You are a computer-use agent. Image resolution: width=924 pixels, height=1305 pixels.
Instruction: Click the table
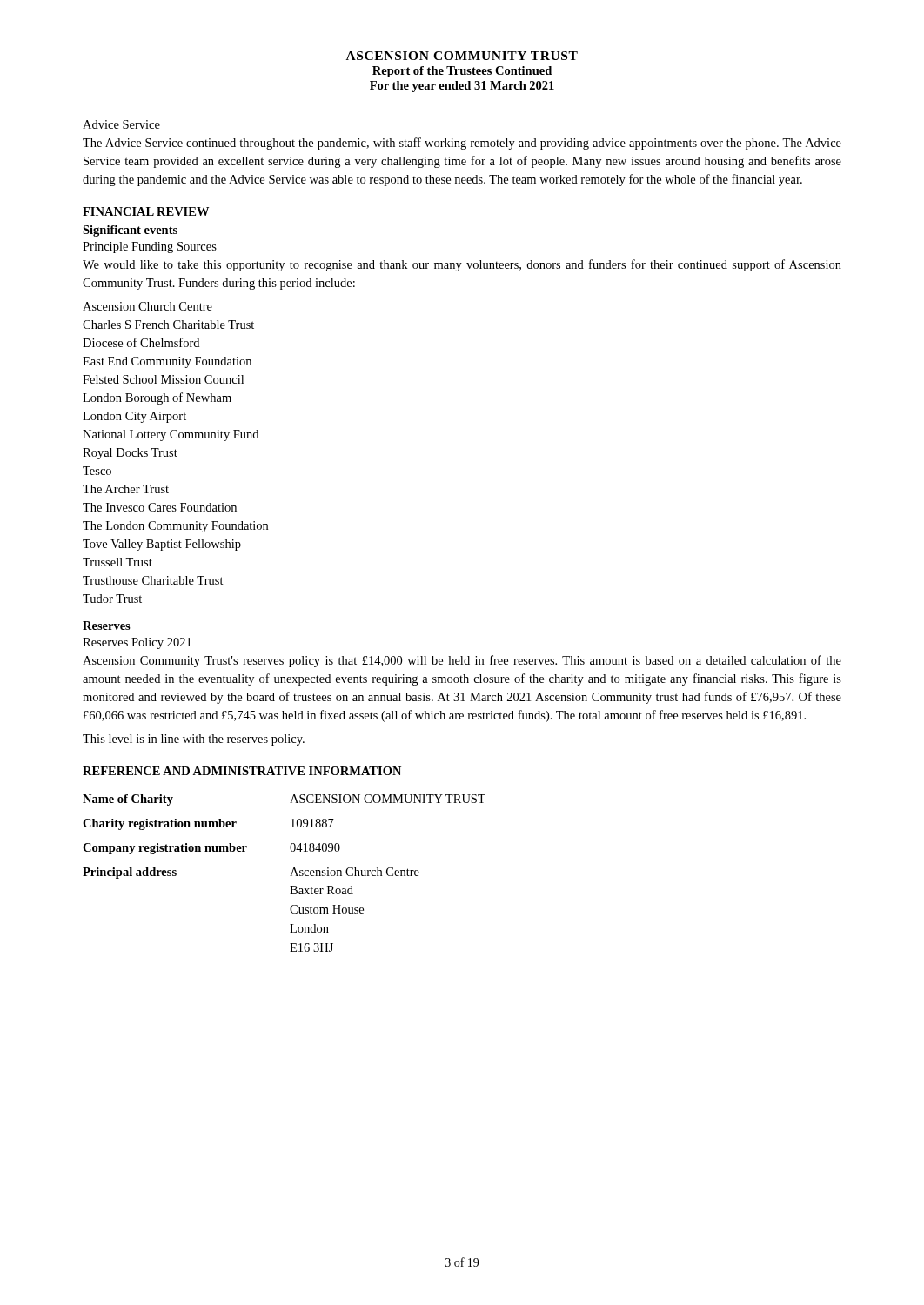(x=462, y=874)
